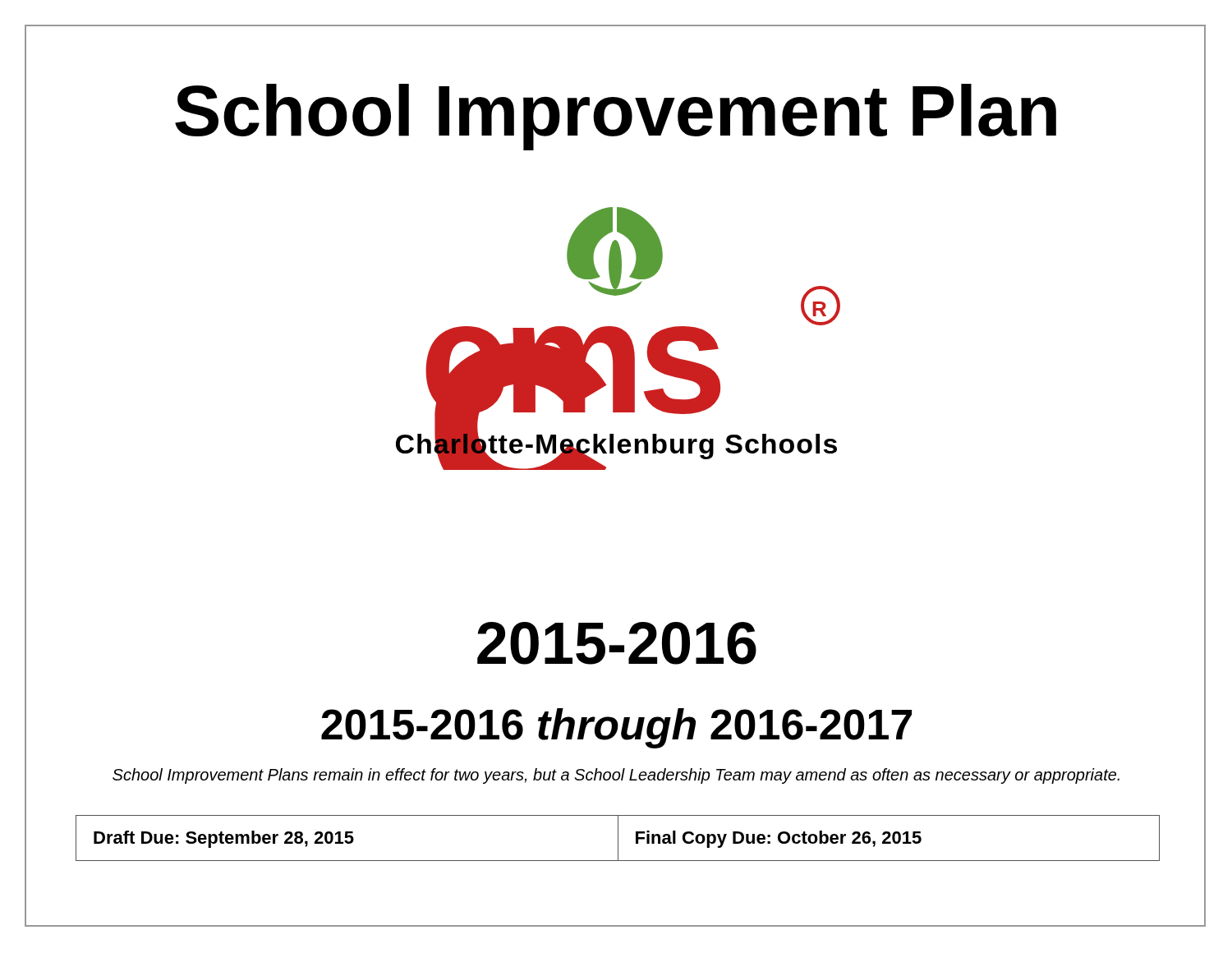1232x953 pixels.
Task: Find the title that says "School Improvement Plan"
Action: pyautogui.click(x=617, y=111)
